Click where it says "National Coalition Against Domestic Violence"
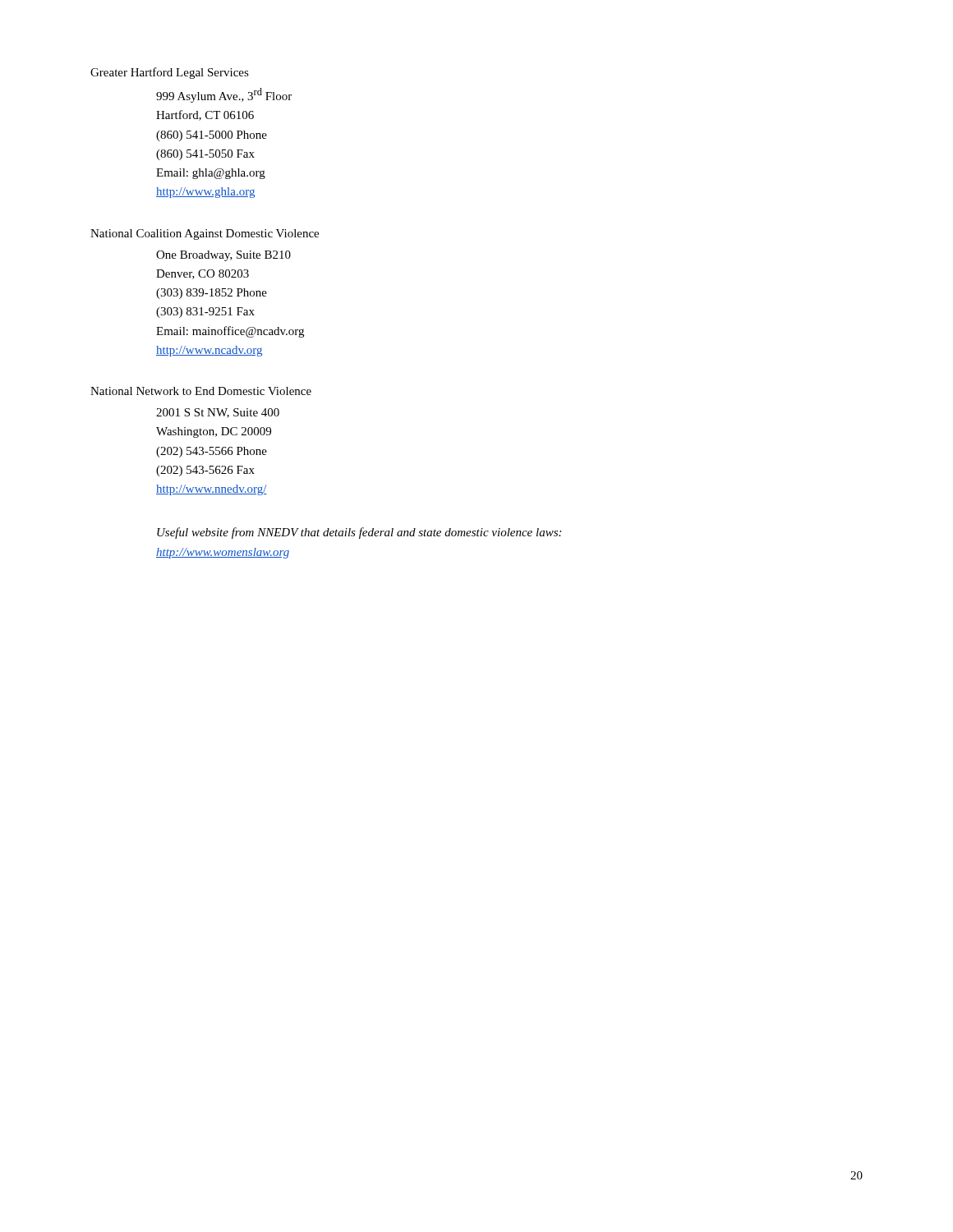Screen dimensions: 1232x953 (205, 233)
